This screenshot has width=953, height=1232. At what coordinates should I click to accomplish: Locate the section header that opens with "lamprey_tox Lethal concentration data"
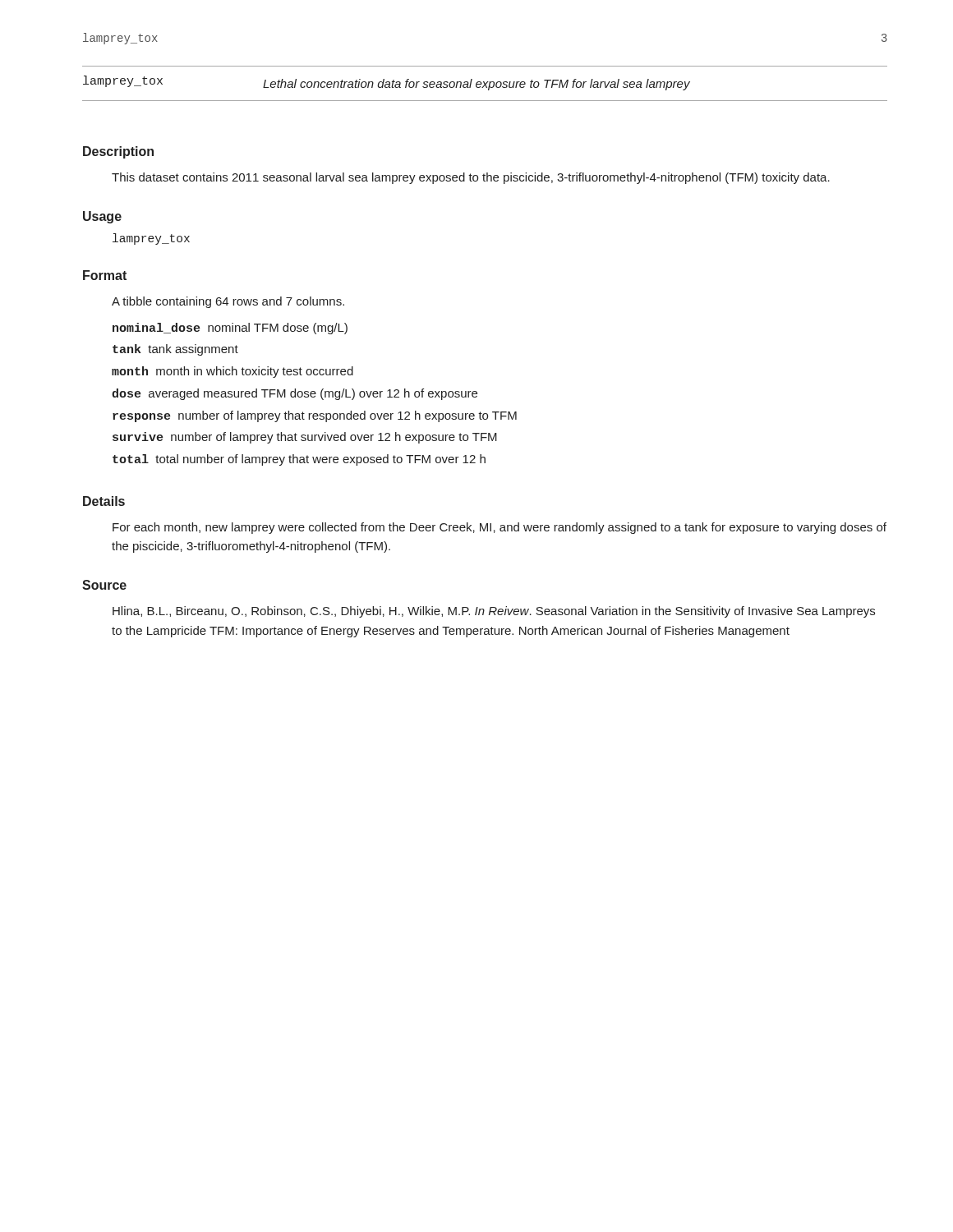(x=485, y=83)
